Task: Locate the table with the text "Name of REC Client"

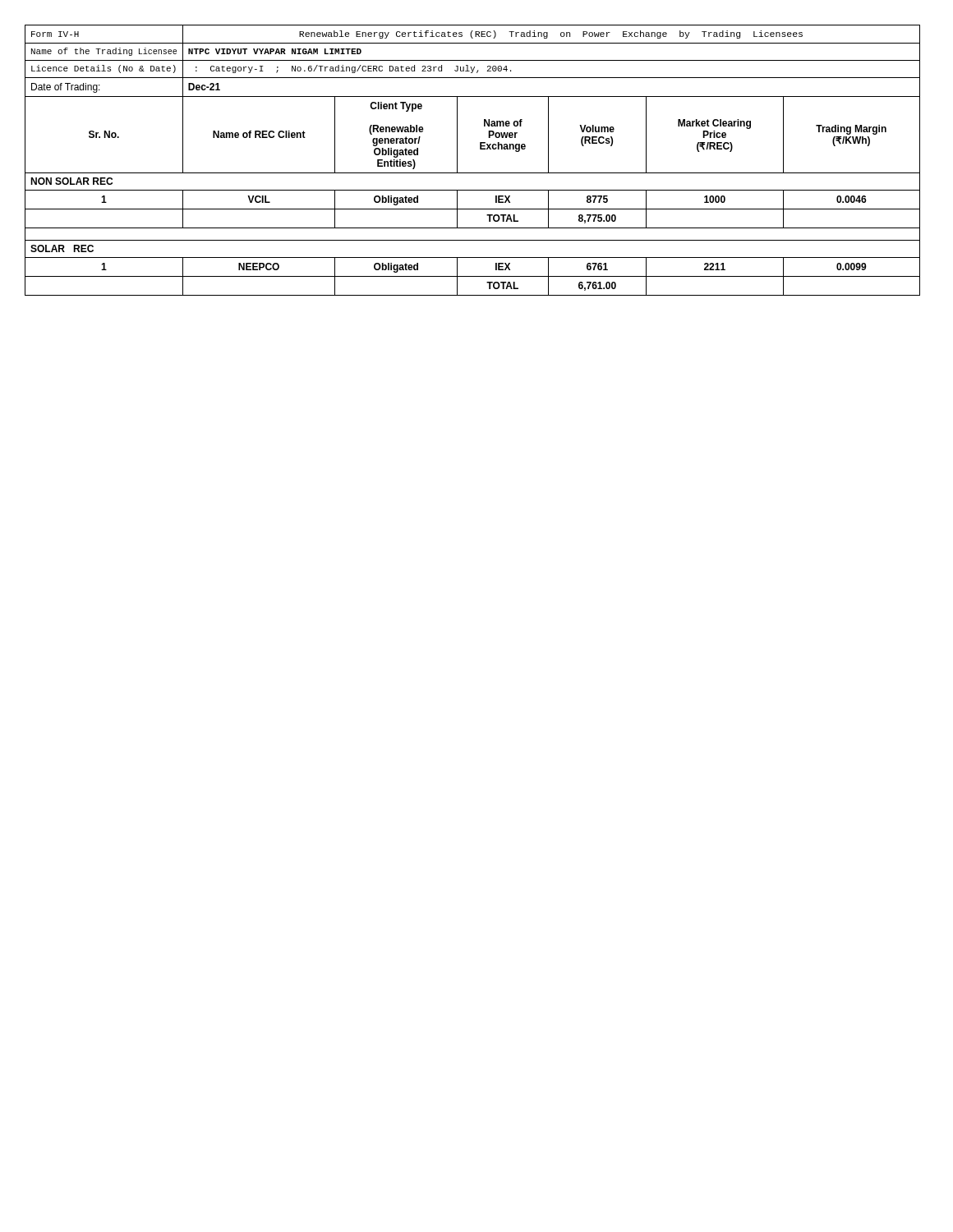Action: pyautogui.click(x=472, y=160)
